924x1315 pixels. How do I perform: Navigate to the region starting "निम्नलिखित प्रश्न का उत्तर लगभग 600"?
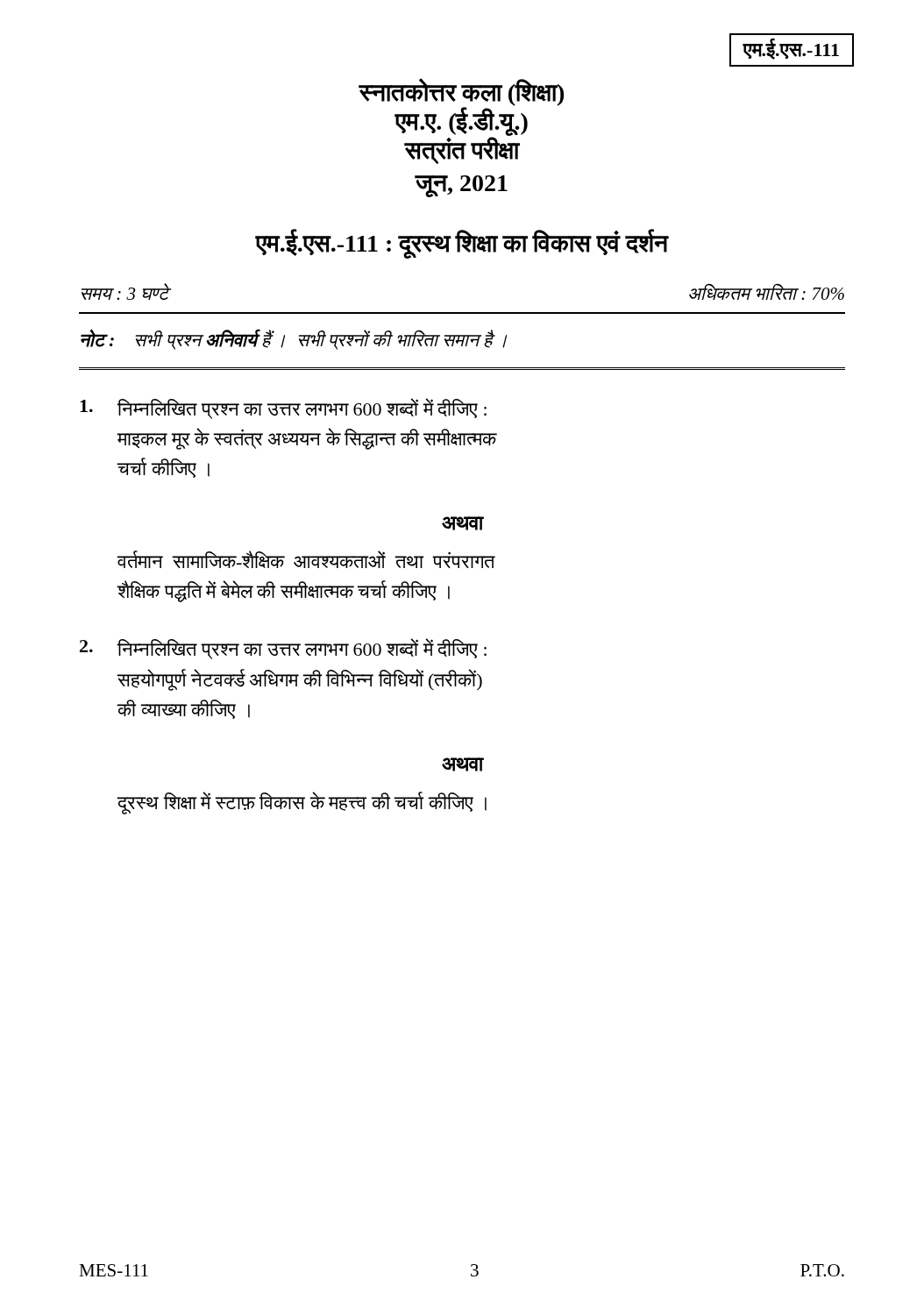click(x=462, y=439)
